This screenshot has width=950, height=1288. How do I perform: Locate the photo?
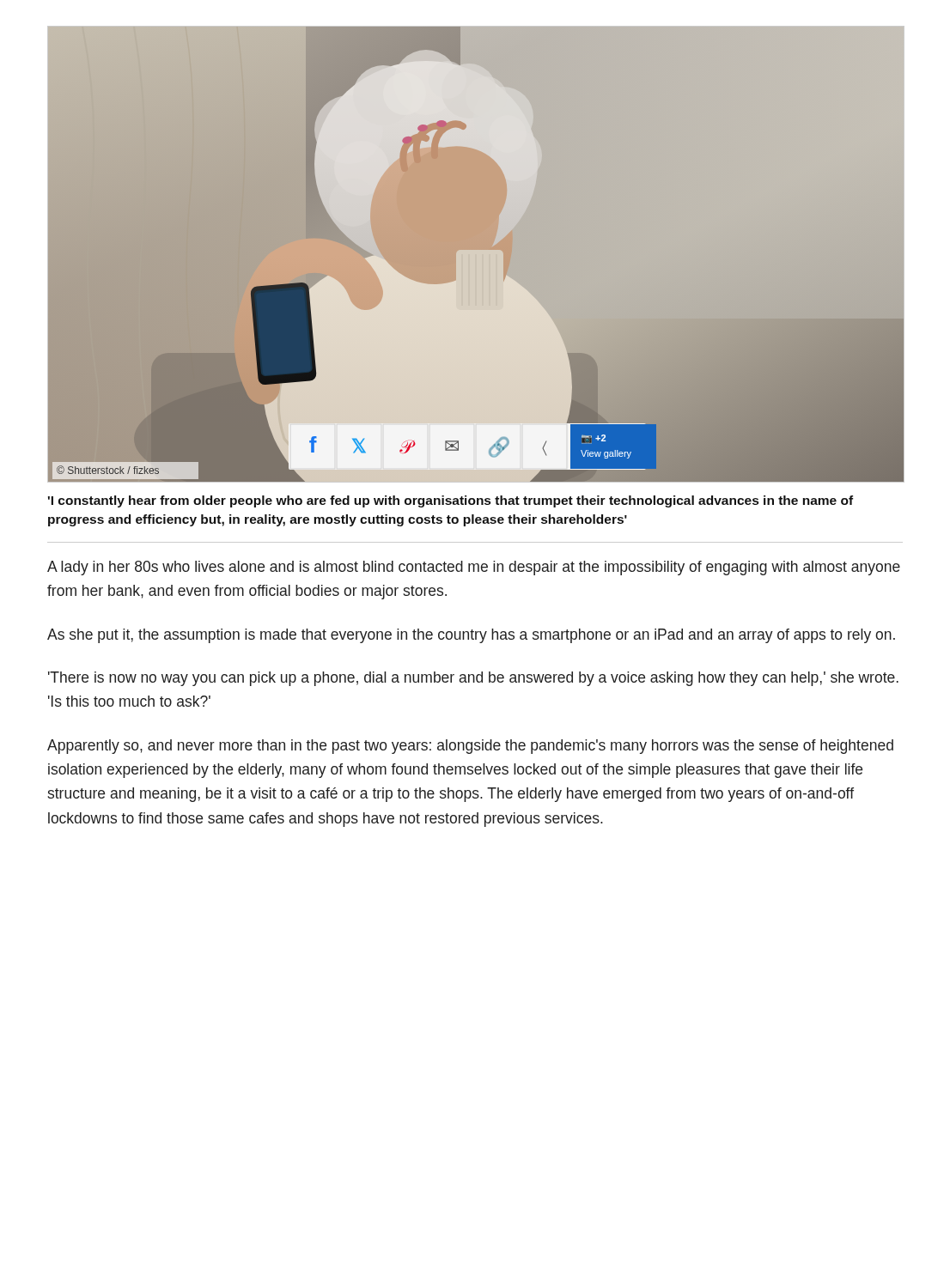[x=475, y=254]
